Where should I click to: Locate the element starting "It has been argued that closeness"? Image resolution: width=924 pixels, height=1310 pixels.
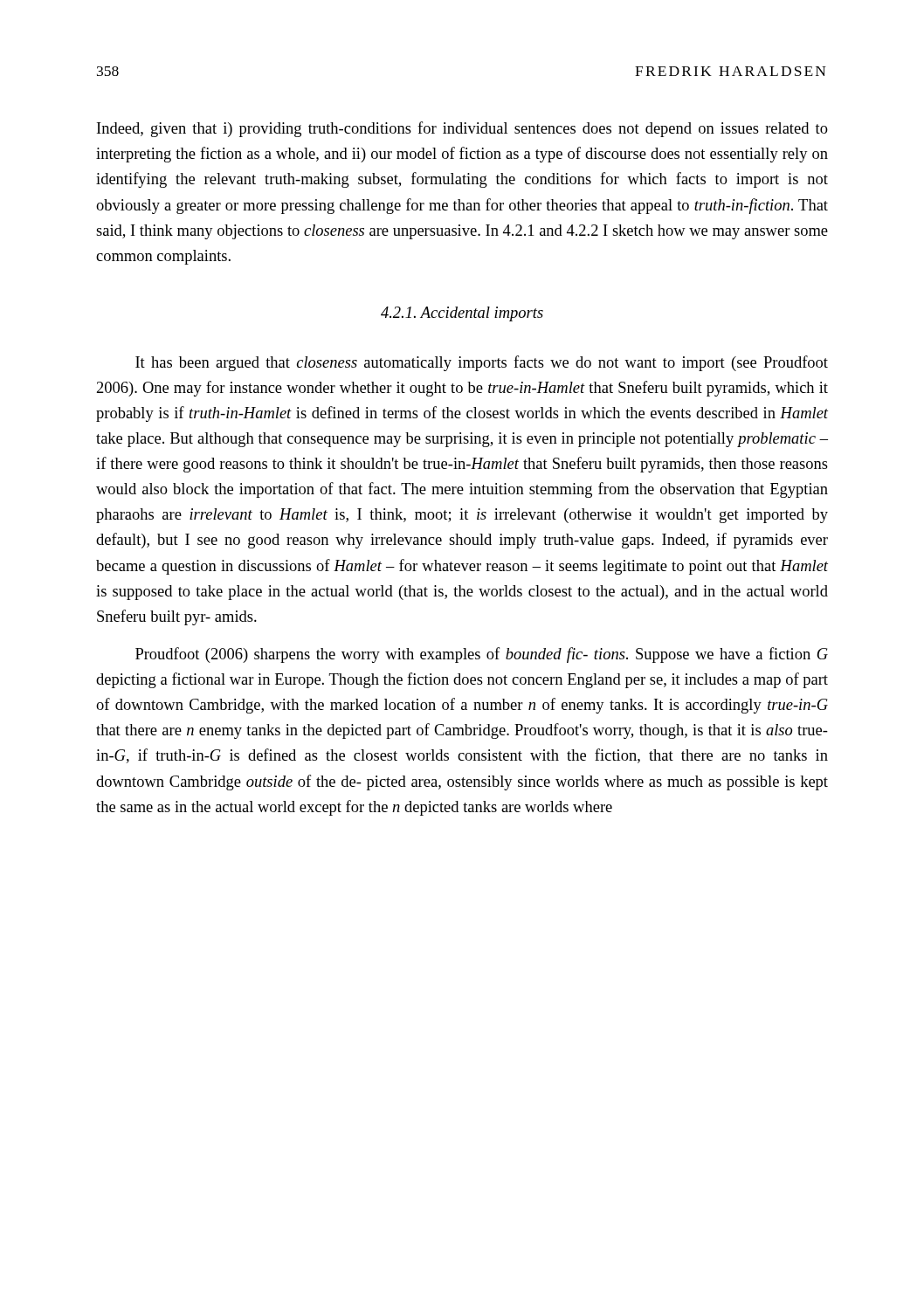(462, 585)
